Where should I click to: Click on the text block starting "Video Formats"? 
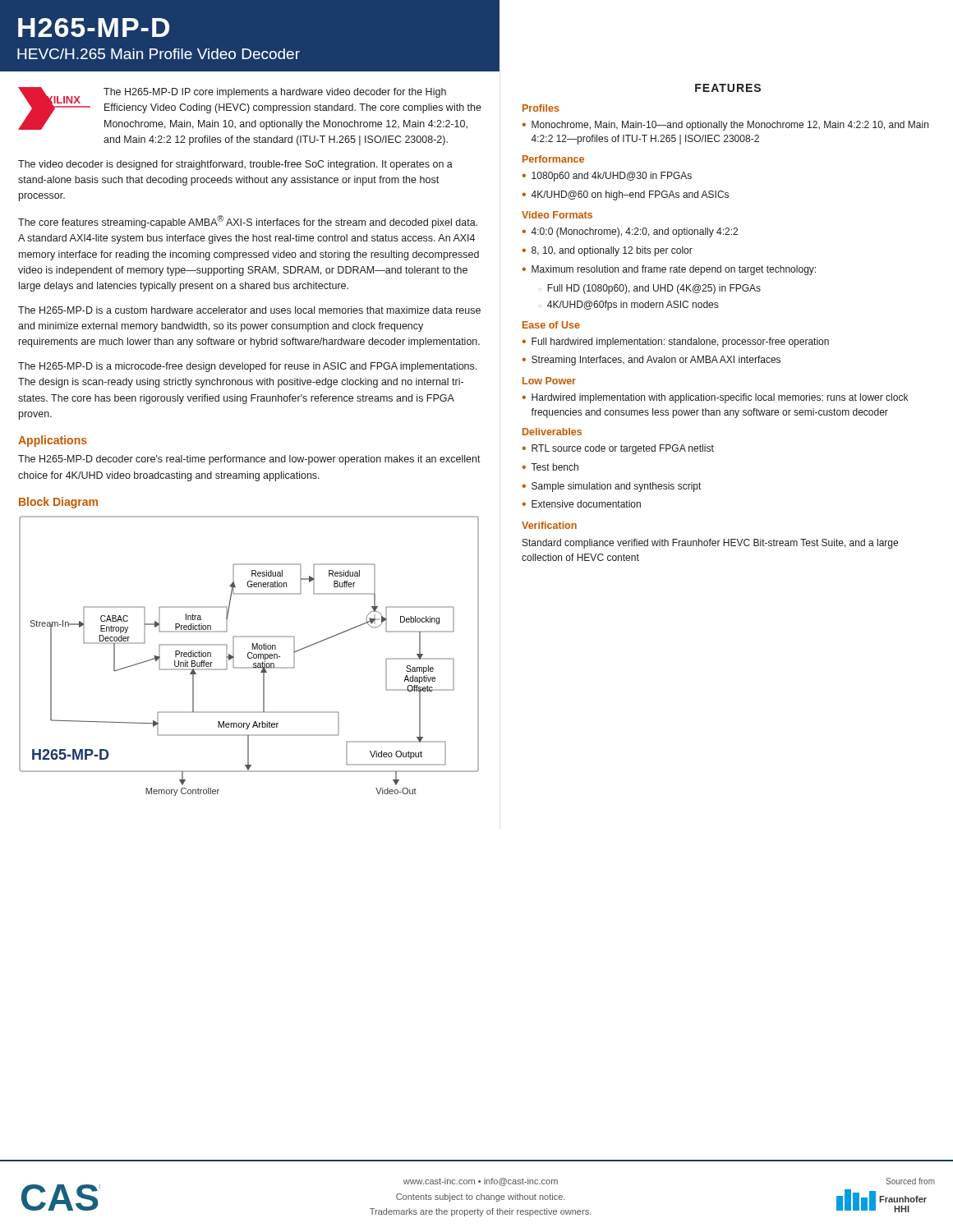tap(557, 215)
